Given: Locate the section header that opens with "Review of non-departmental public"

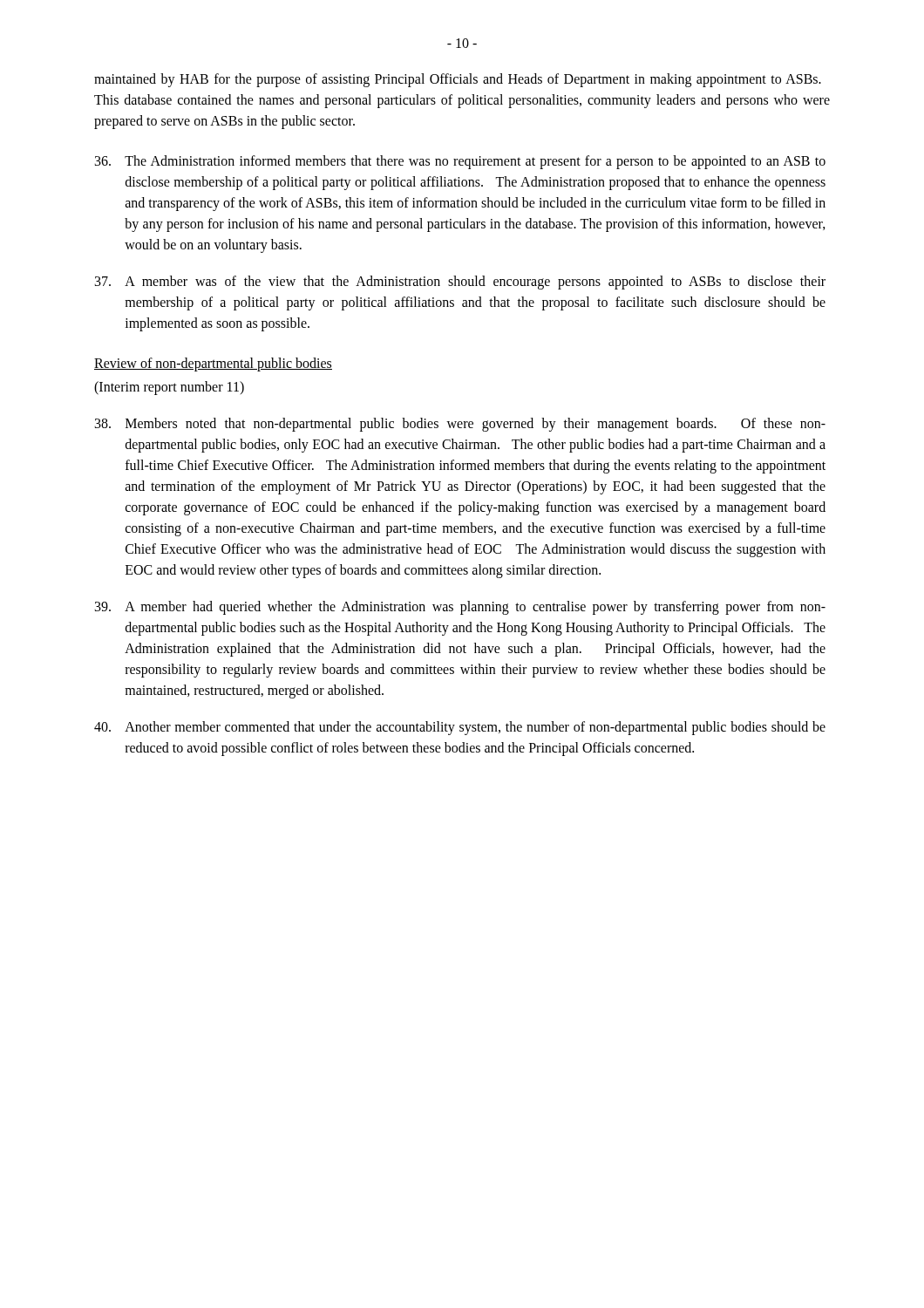Looking at the screenshot, I should [213, 363].
